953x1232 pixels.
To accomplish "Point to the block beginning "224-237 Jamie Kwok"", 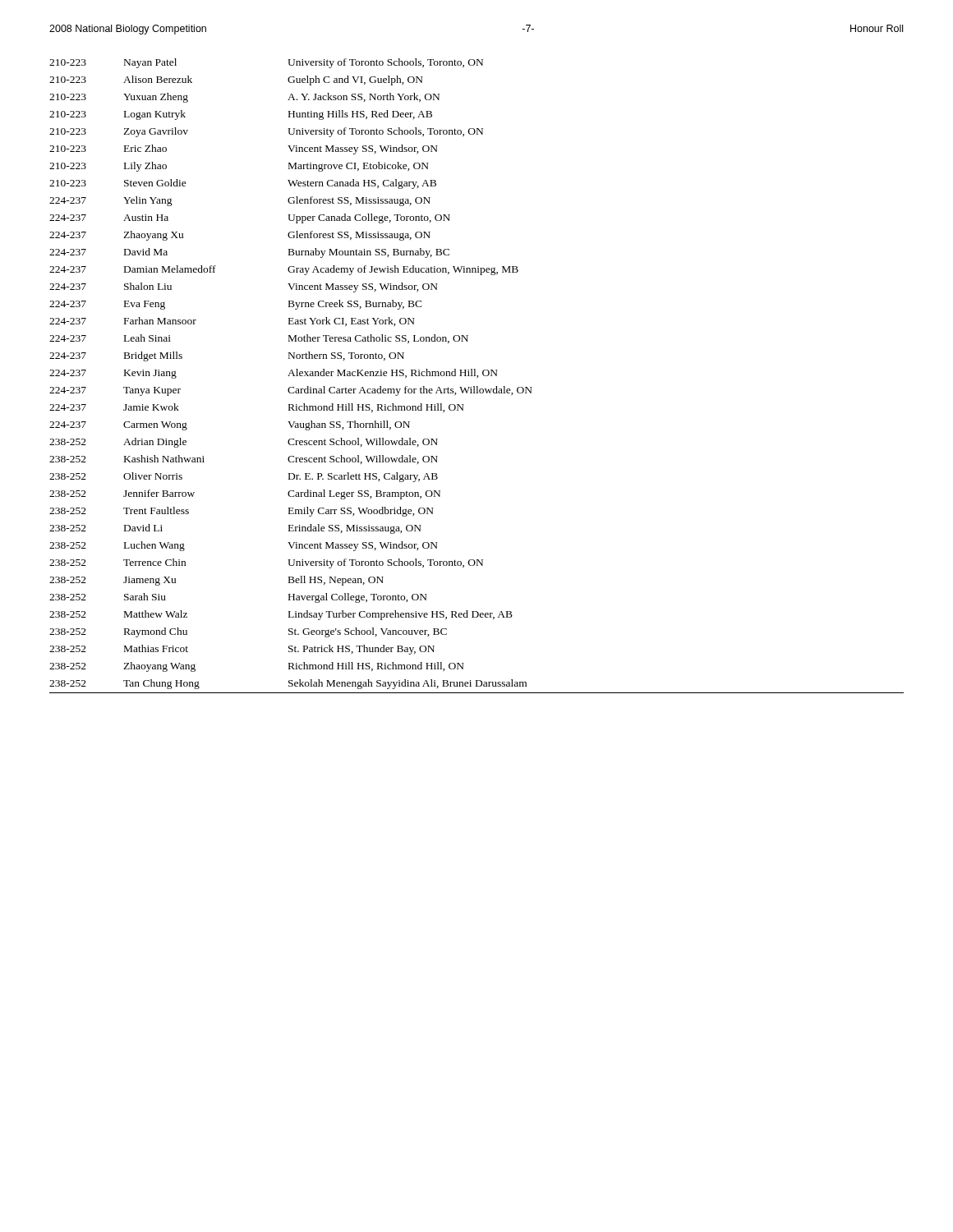I will click(64, 408).
